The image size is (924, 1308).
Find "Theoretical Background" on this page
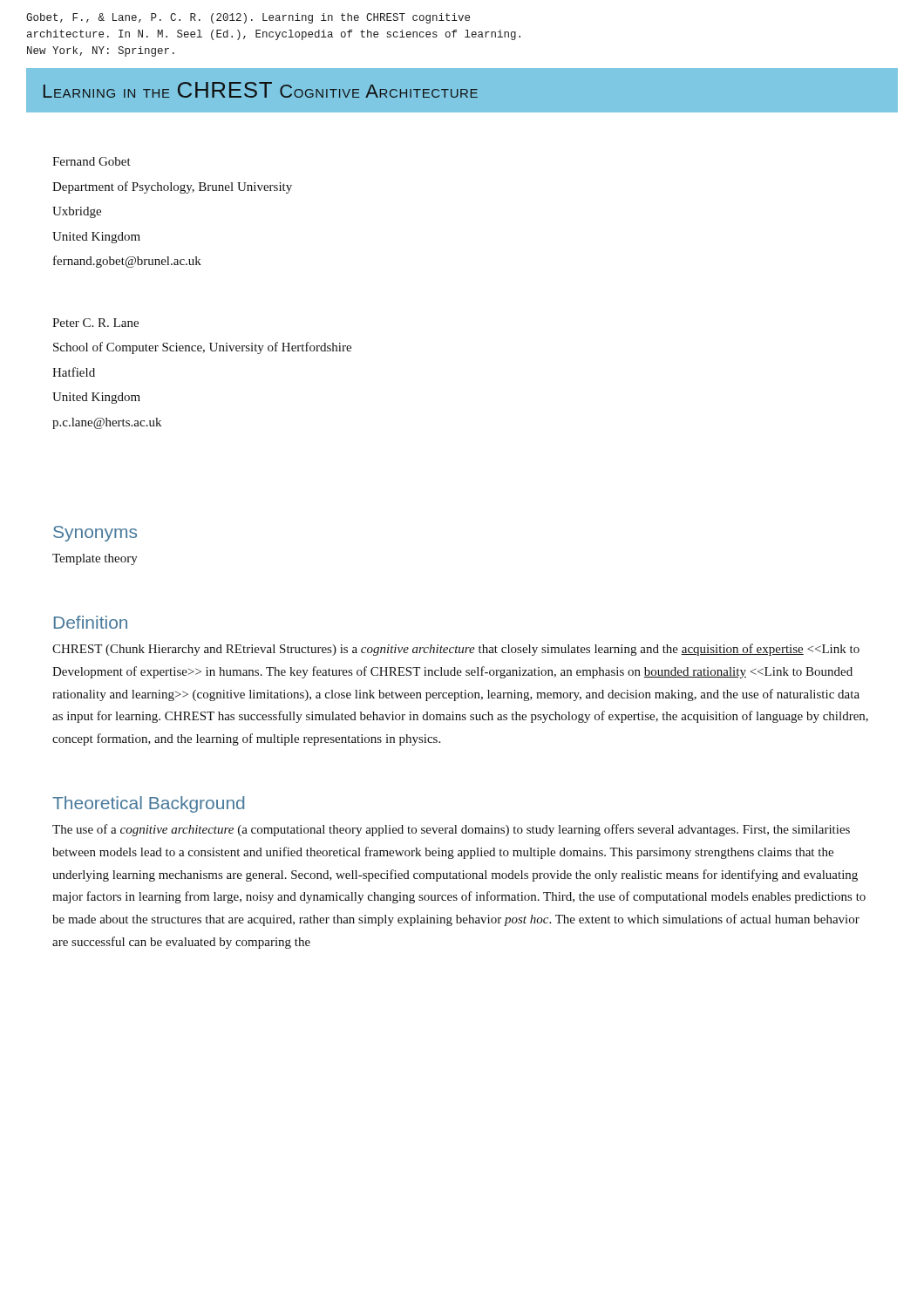(149, 803)
